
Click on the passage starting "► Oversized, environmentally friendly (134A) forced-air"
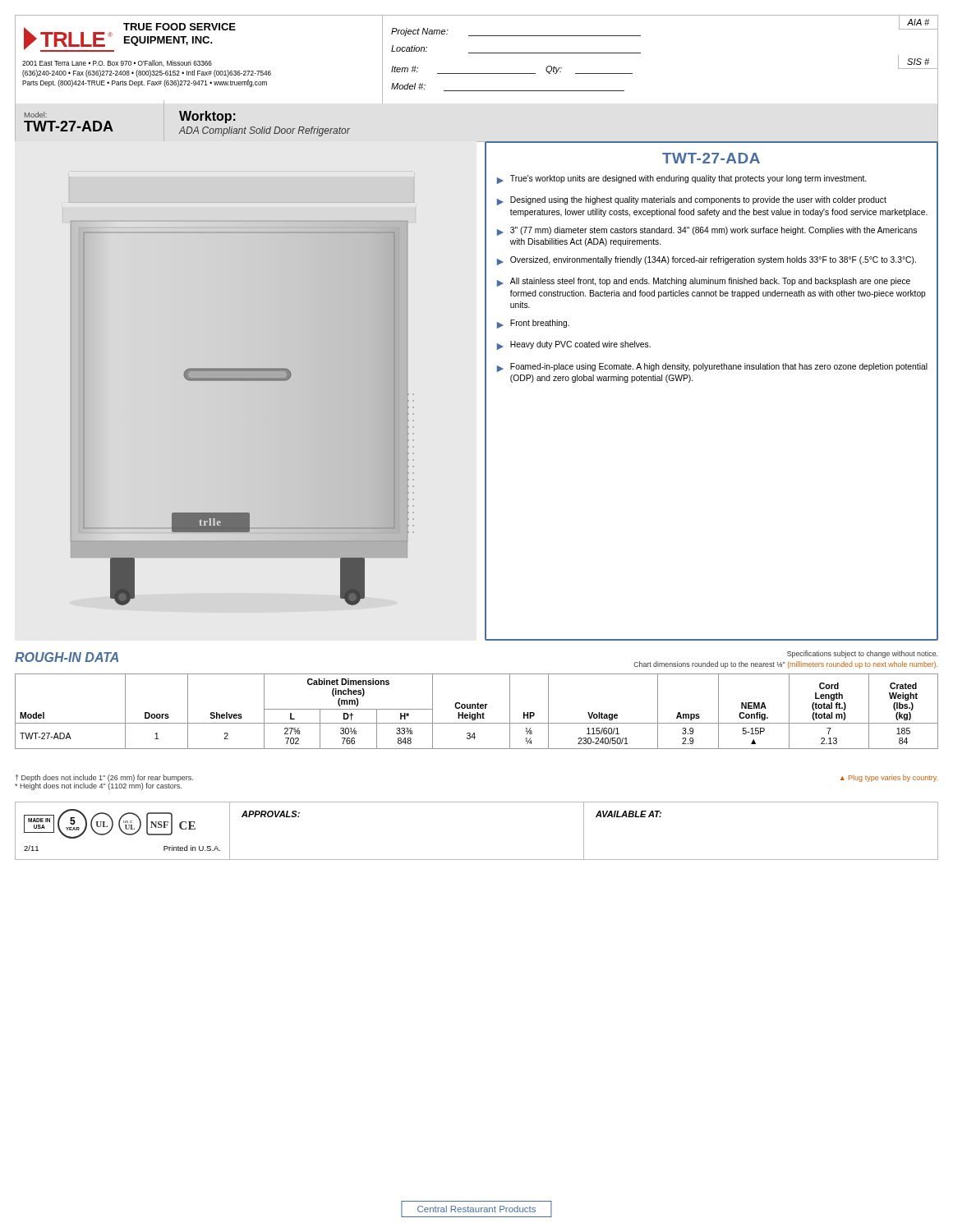point(706,262)
